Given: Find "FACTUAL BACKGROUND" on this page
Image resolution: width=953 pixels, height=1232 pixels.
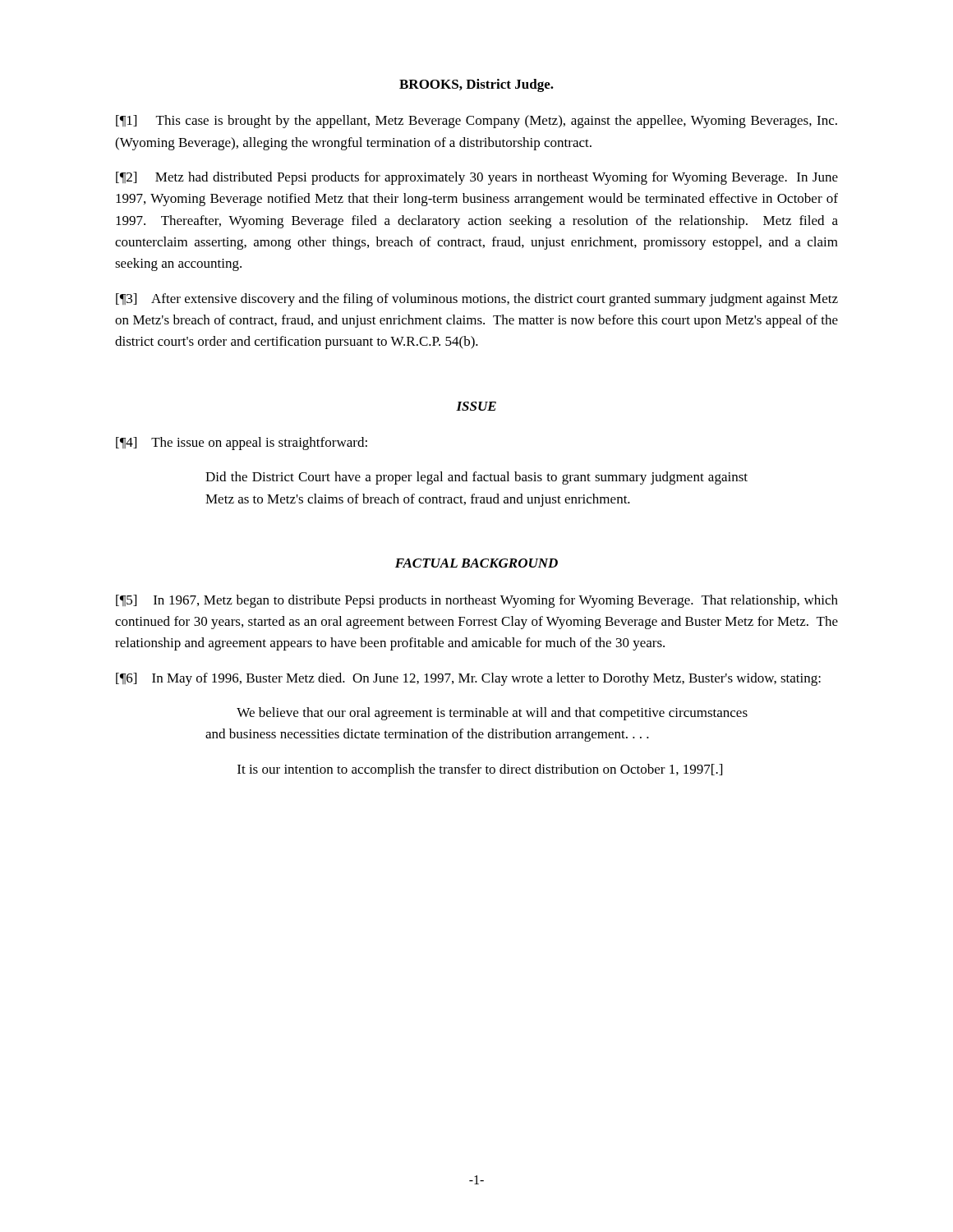Looking at the screenshot, I should pos(476,563).
